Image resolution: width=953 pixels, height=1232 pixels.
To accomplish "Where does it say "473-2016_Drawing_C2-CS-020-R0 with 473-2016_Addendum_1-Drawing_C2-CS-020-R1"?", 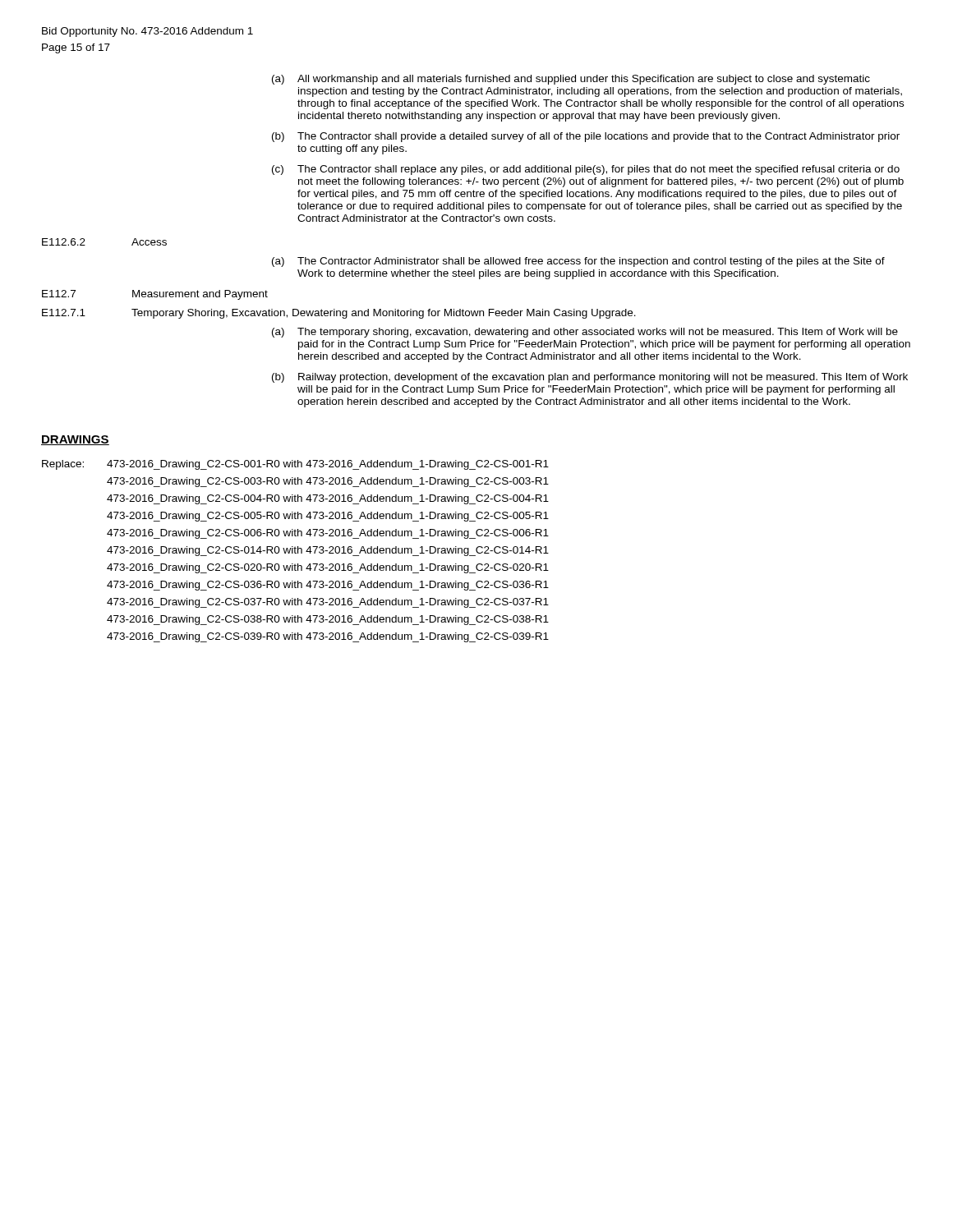I will click(328, 567).
